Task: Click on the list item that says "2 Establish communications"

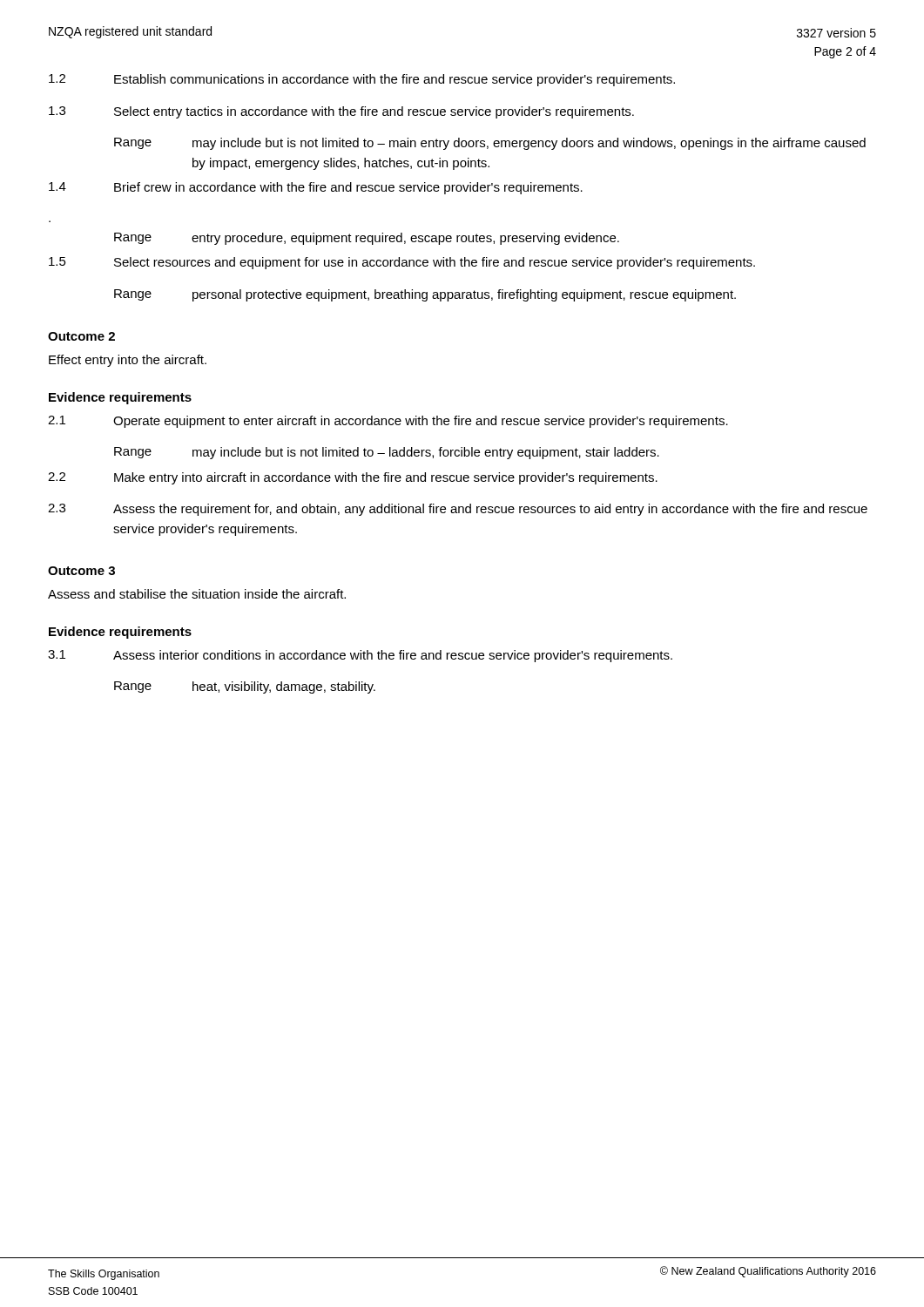Action: pyautogui.click(x=462, y=79)
